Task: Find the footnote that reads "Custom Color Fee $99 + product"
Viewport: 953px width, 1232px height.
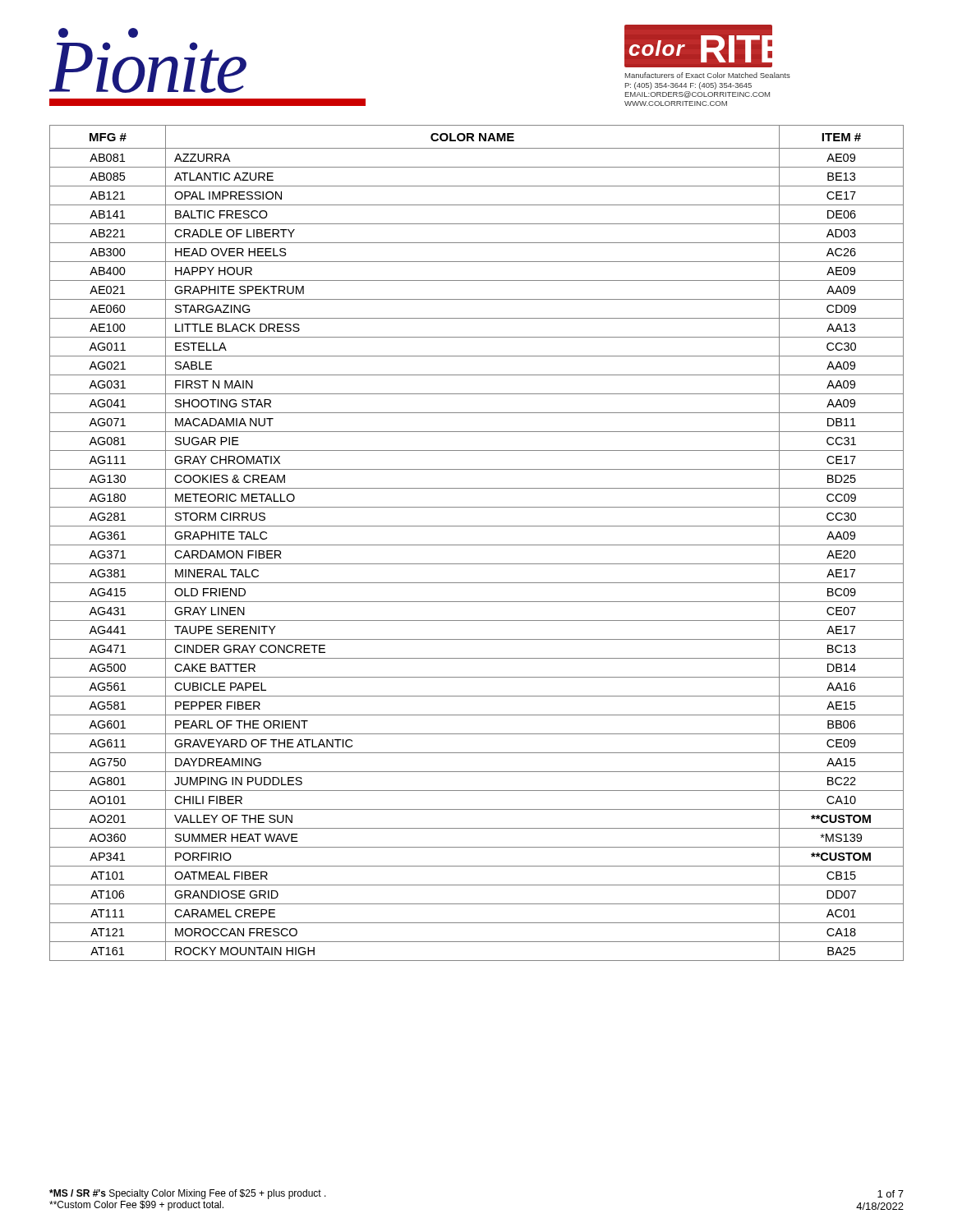Action: [x=137, y=1205]
